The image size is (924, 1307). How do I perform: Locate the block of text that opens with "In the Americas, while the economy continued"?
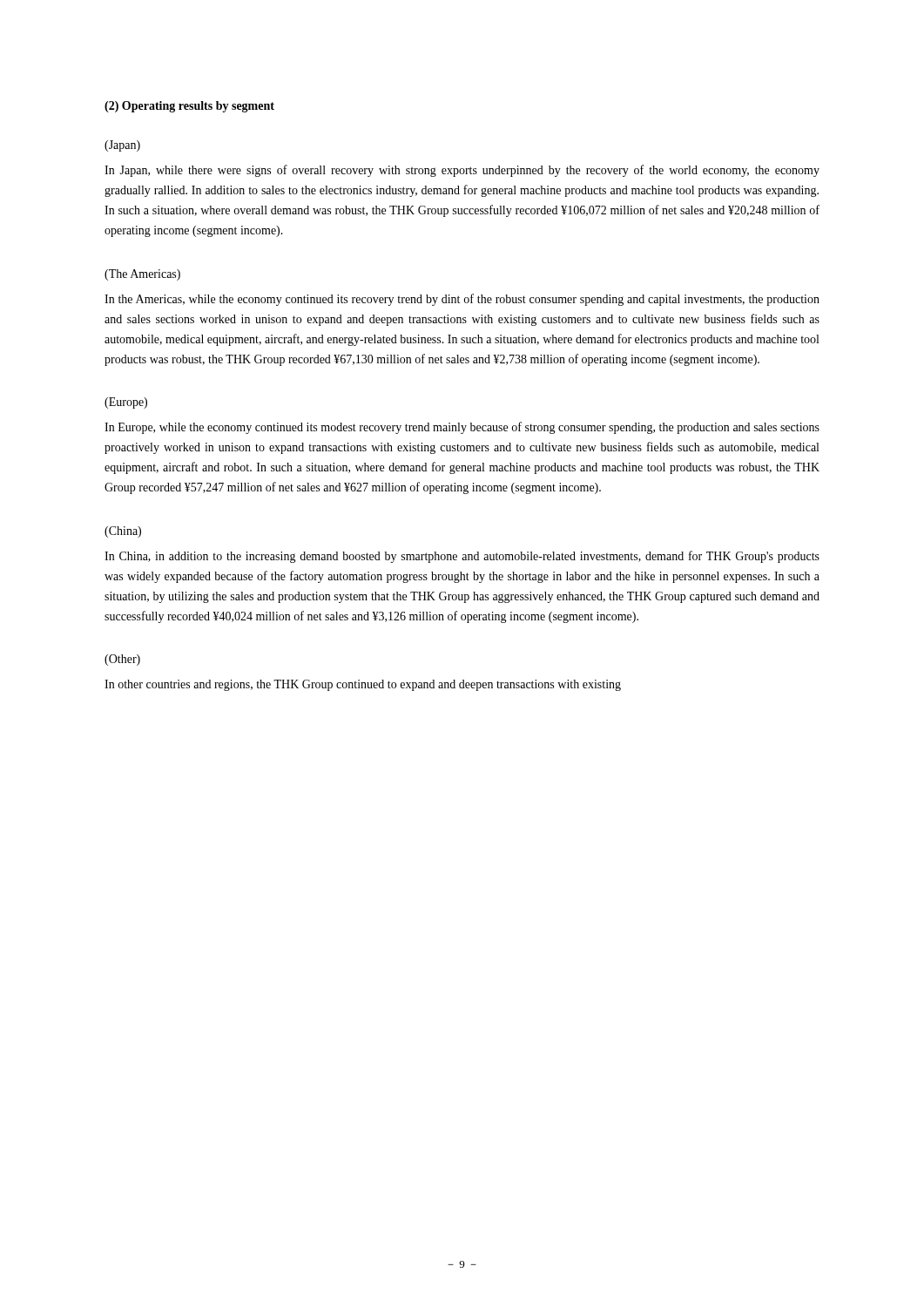click(462, 329)
